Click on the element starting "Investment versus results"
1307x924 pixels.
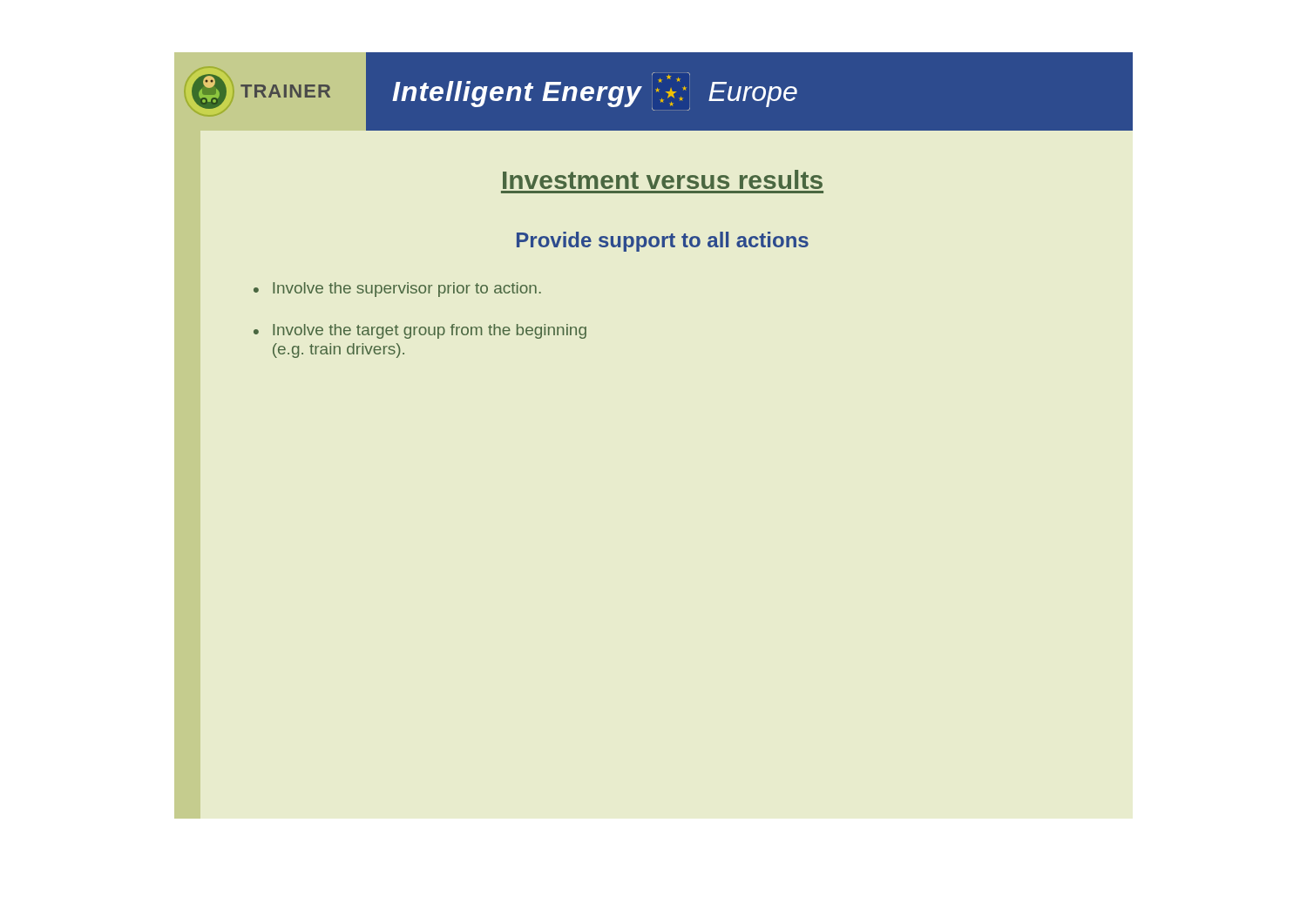click(662, 180)
